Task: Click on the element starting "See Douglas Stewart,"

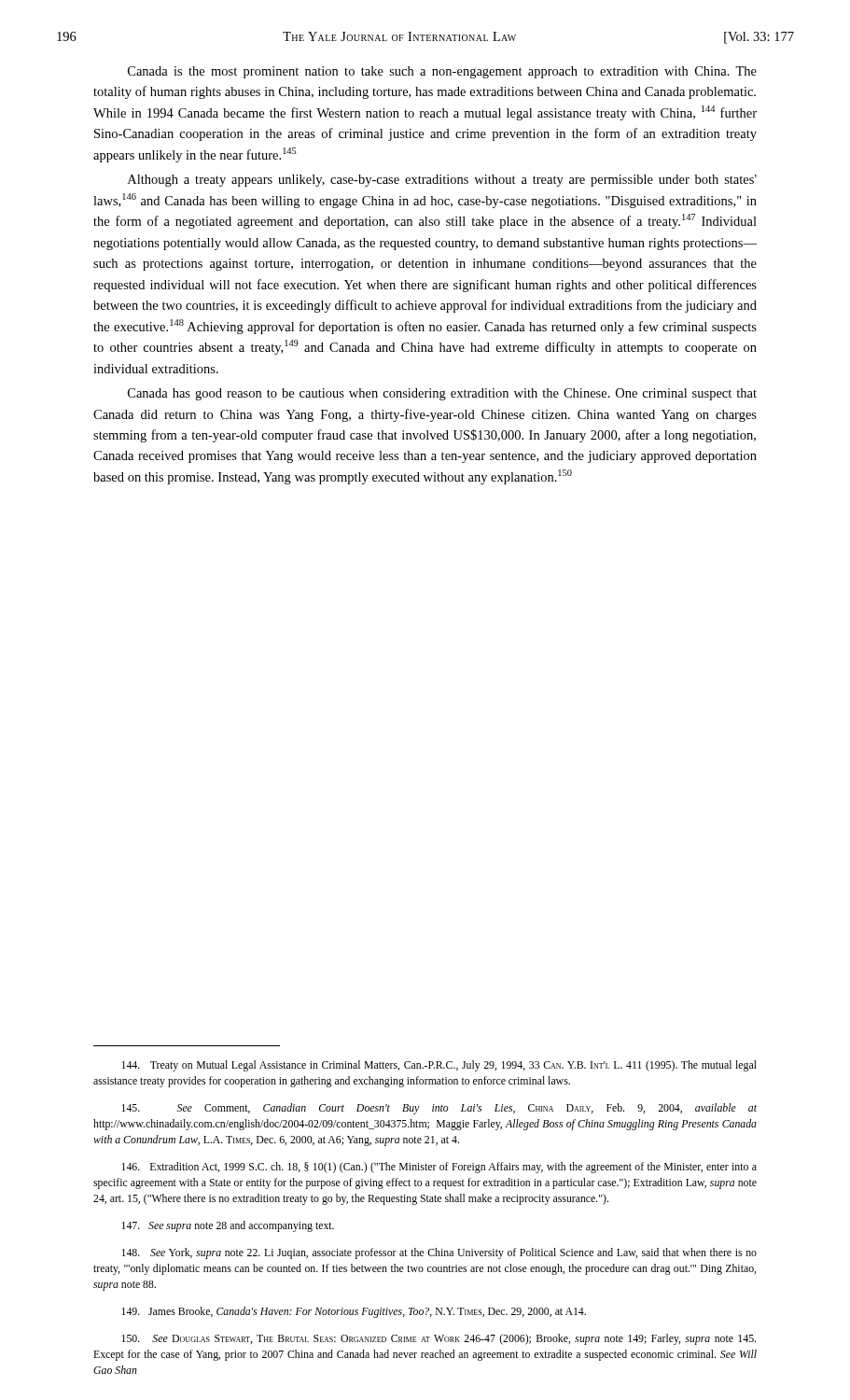Action: [x=425, y=1354]
